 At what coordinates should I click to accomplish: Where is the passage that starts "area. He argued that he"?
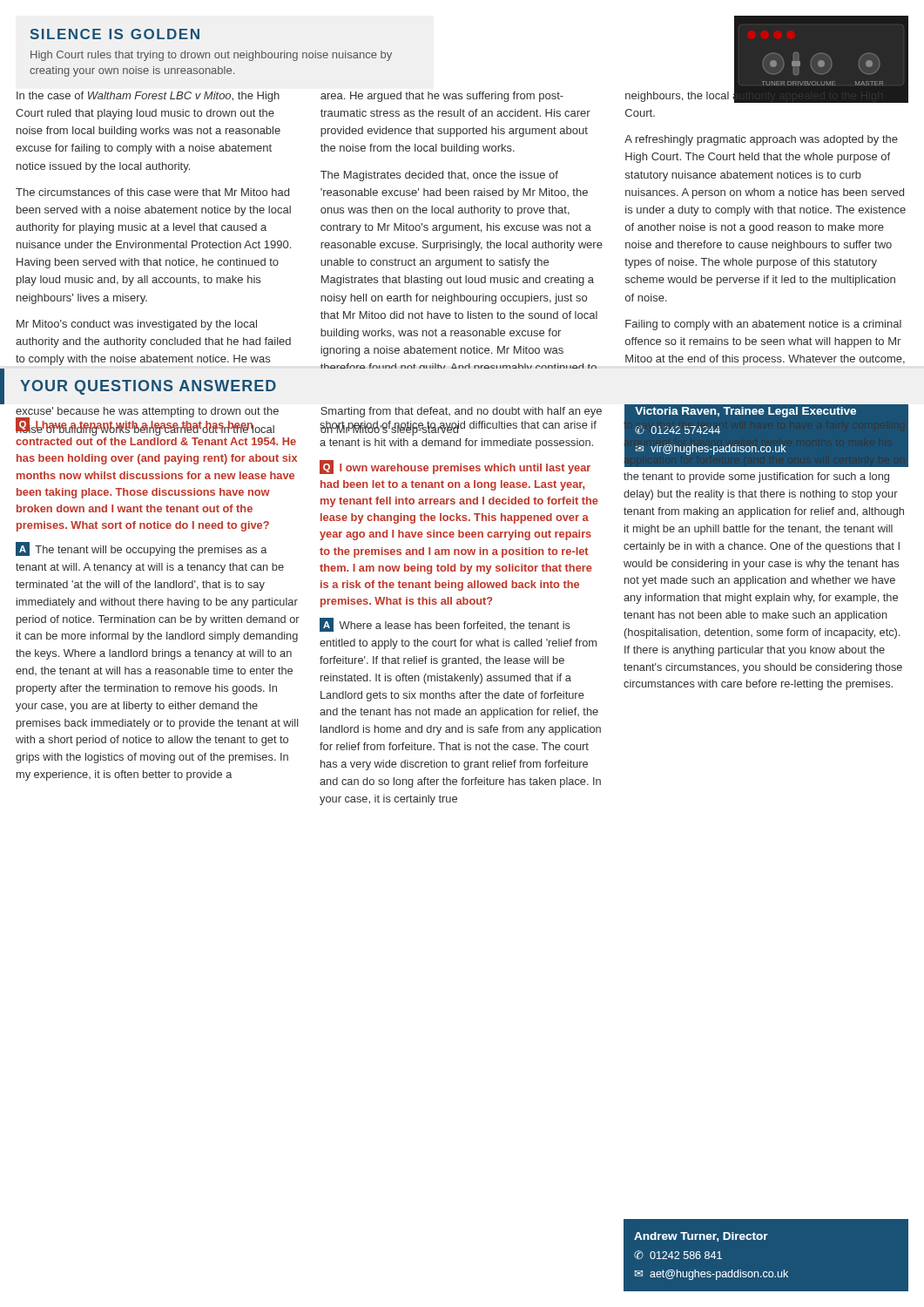pyautogui.click(x=462, y=263)
